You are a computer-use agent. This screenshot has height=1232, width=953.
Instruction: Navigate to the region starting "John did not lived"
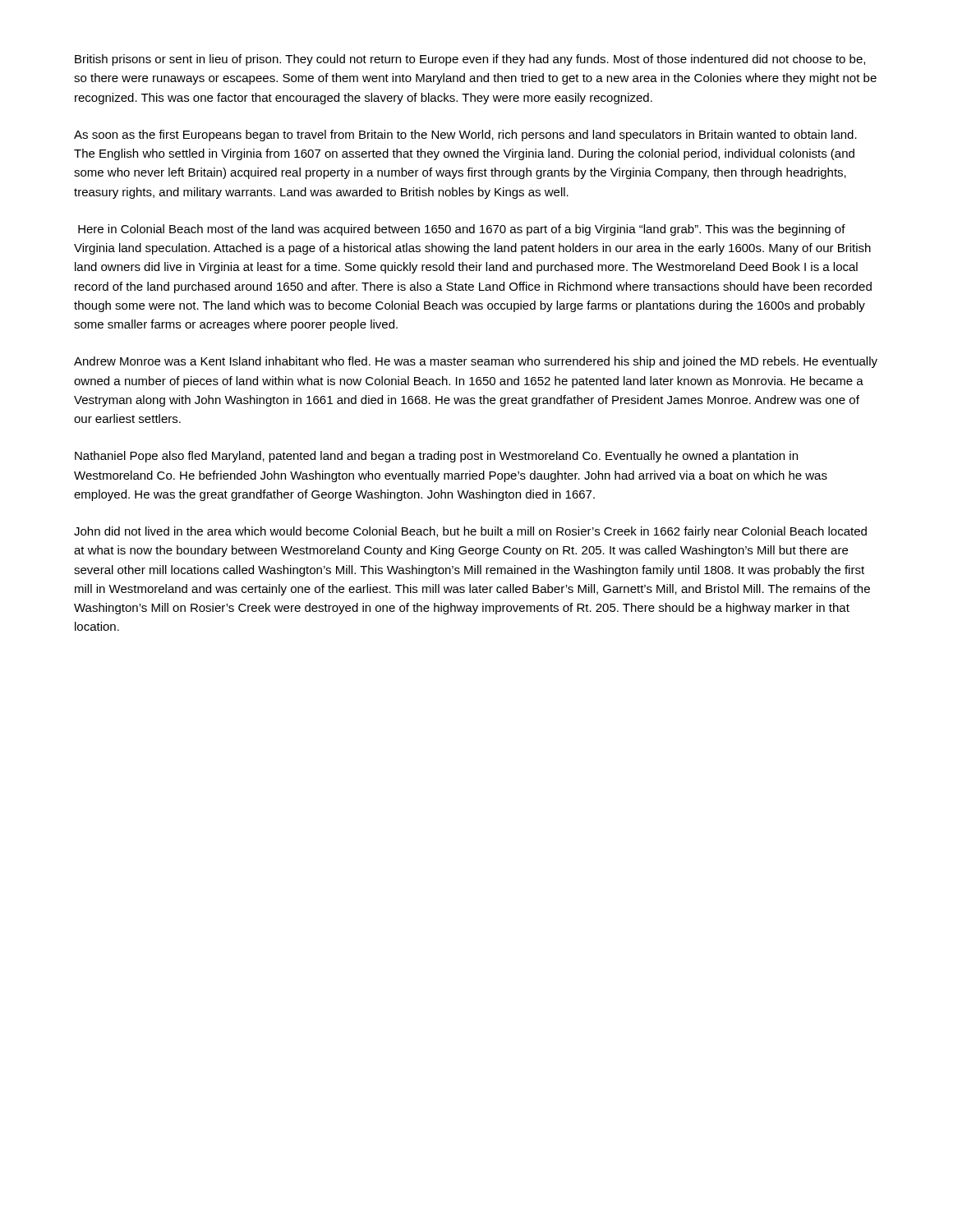point(472,579)
